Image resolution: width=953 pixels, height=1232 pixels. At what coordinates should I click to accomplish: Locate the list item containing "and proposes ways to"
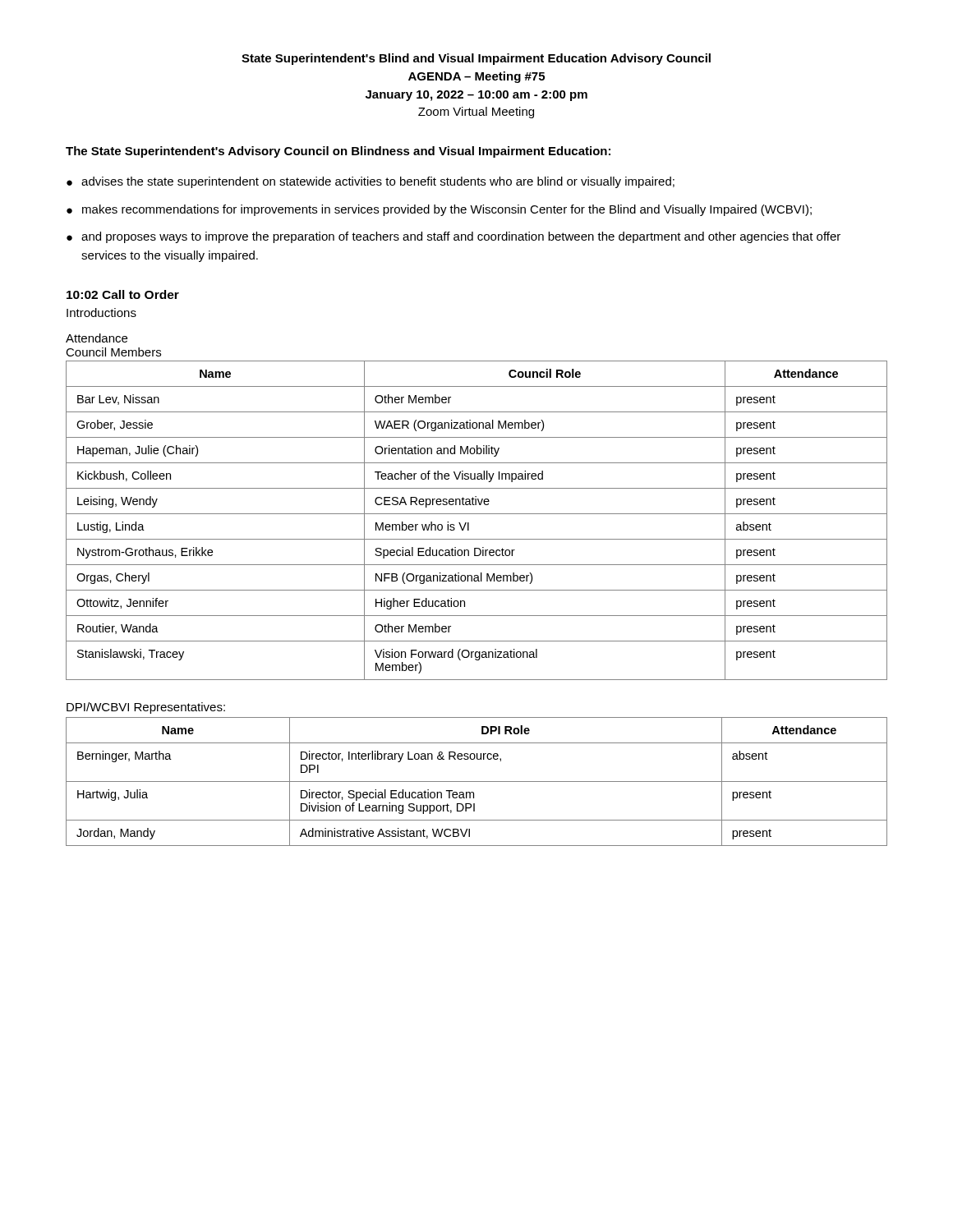tap(476, 246)
